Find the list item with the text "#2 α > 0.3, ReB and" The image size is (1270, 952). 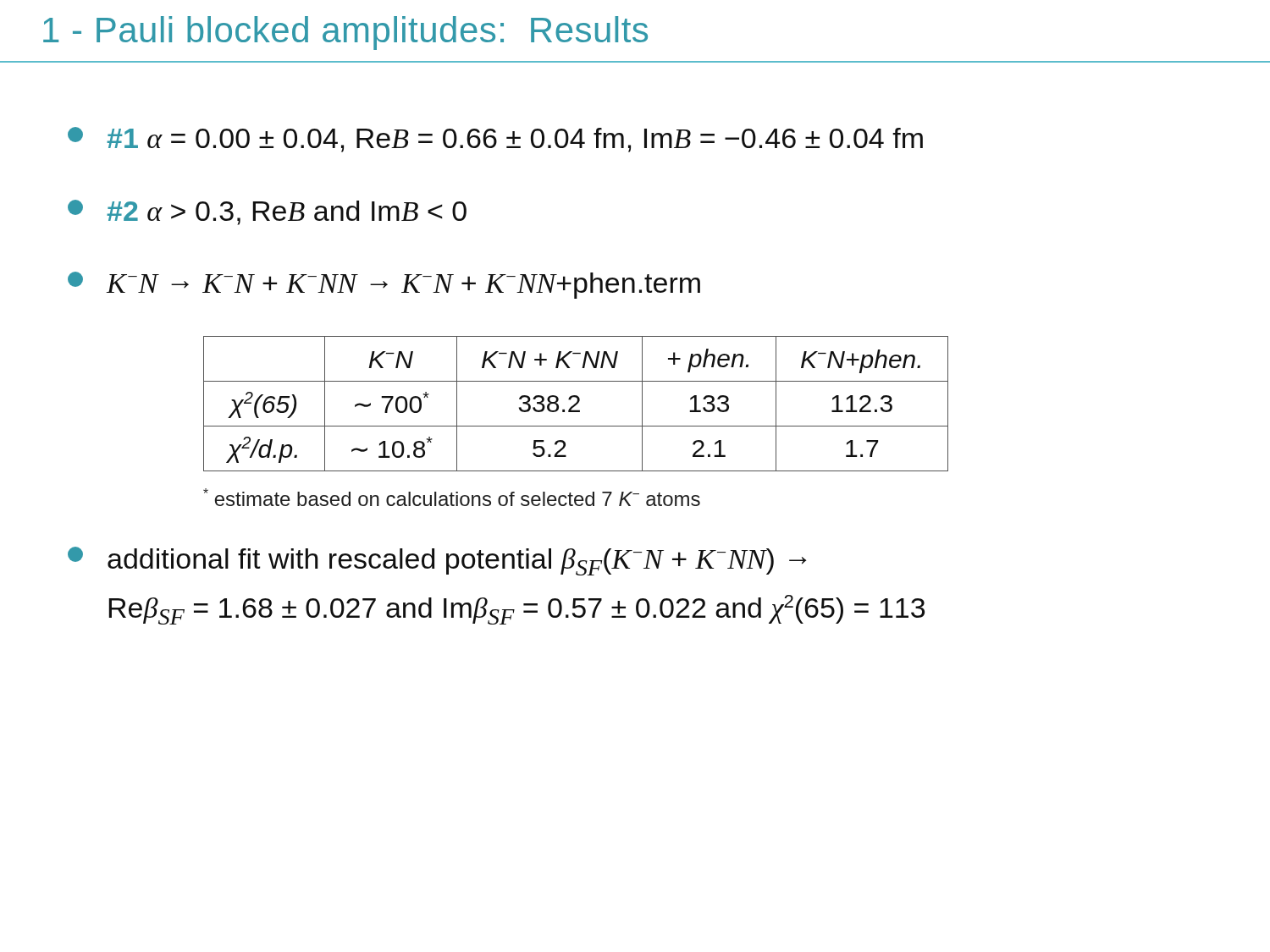[x=268, y=211]
